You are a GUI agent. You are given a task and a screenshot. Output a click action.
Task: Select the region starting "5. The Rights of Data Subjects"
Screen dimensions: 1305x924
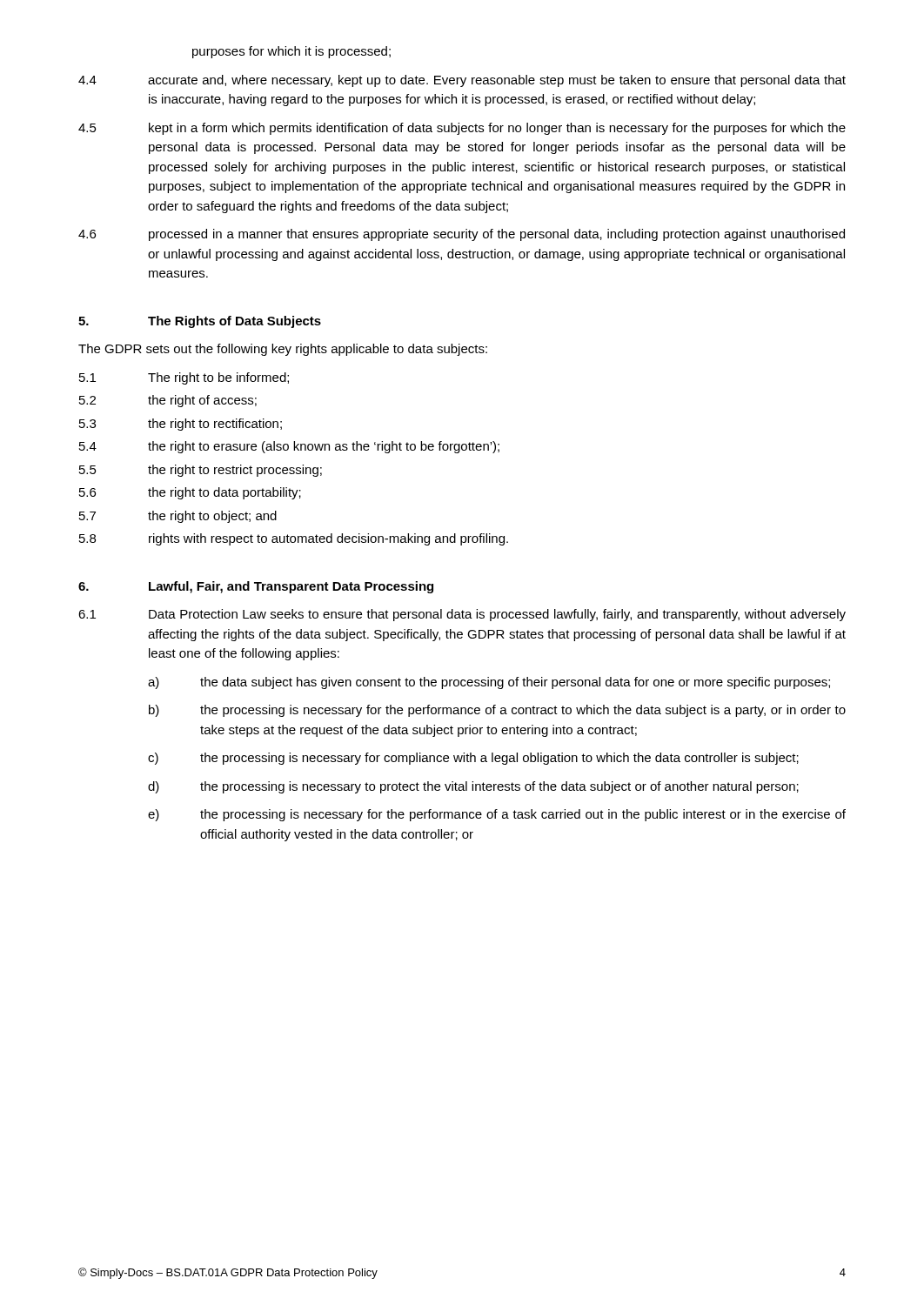click(x=200, y=321)
